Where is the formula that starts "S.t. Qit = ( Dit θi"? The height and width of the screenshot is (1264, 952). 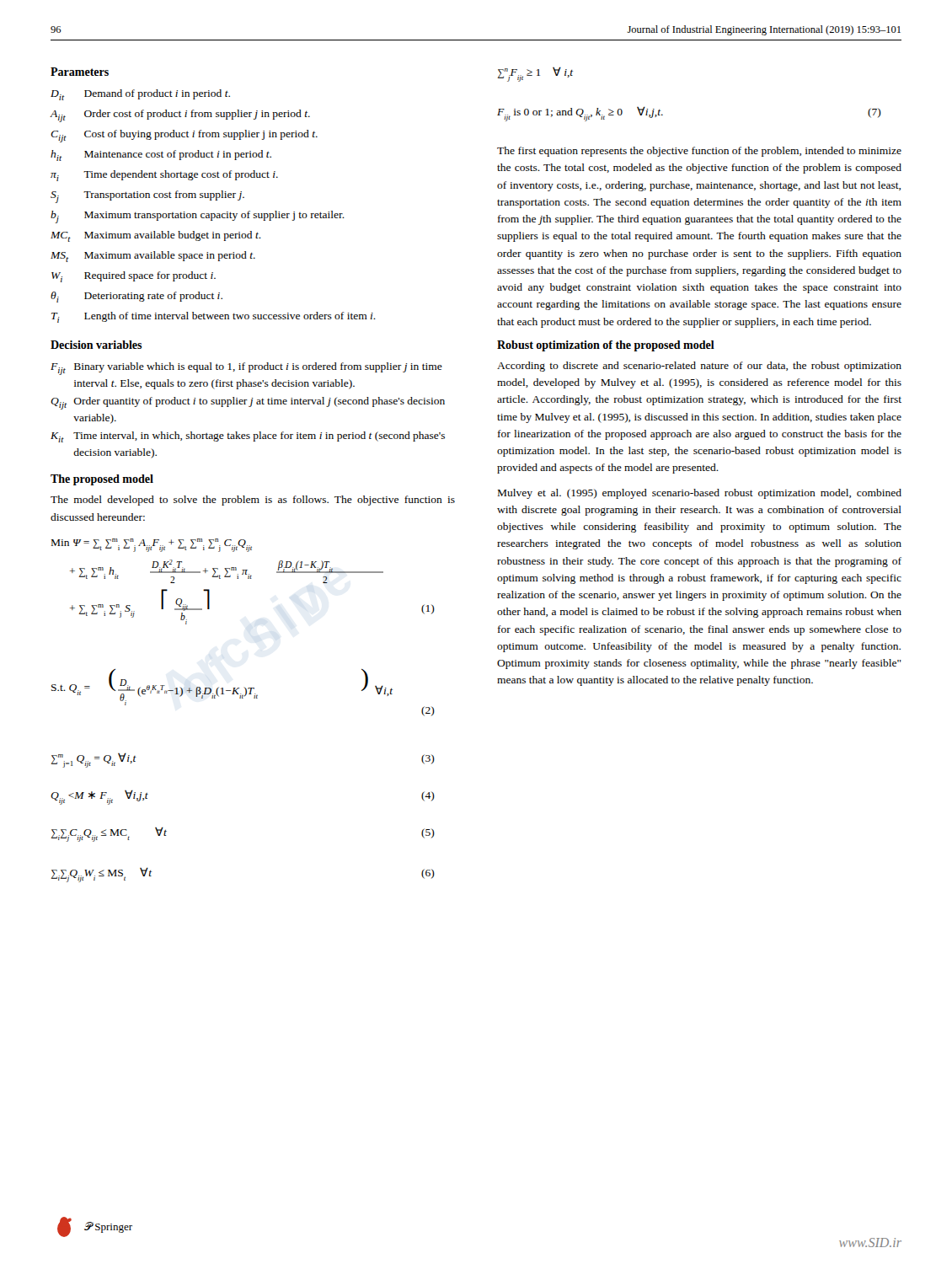point(249,704)
